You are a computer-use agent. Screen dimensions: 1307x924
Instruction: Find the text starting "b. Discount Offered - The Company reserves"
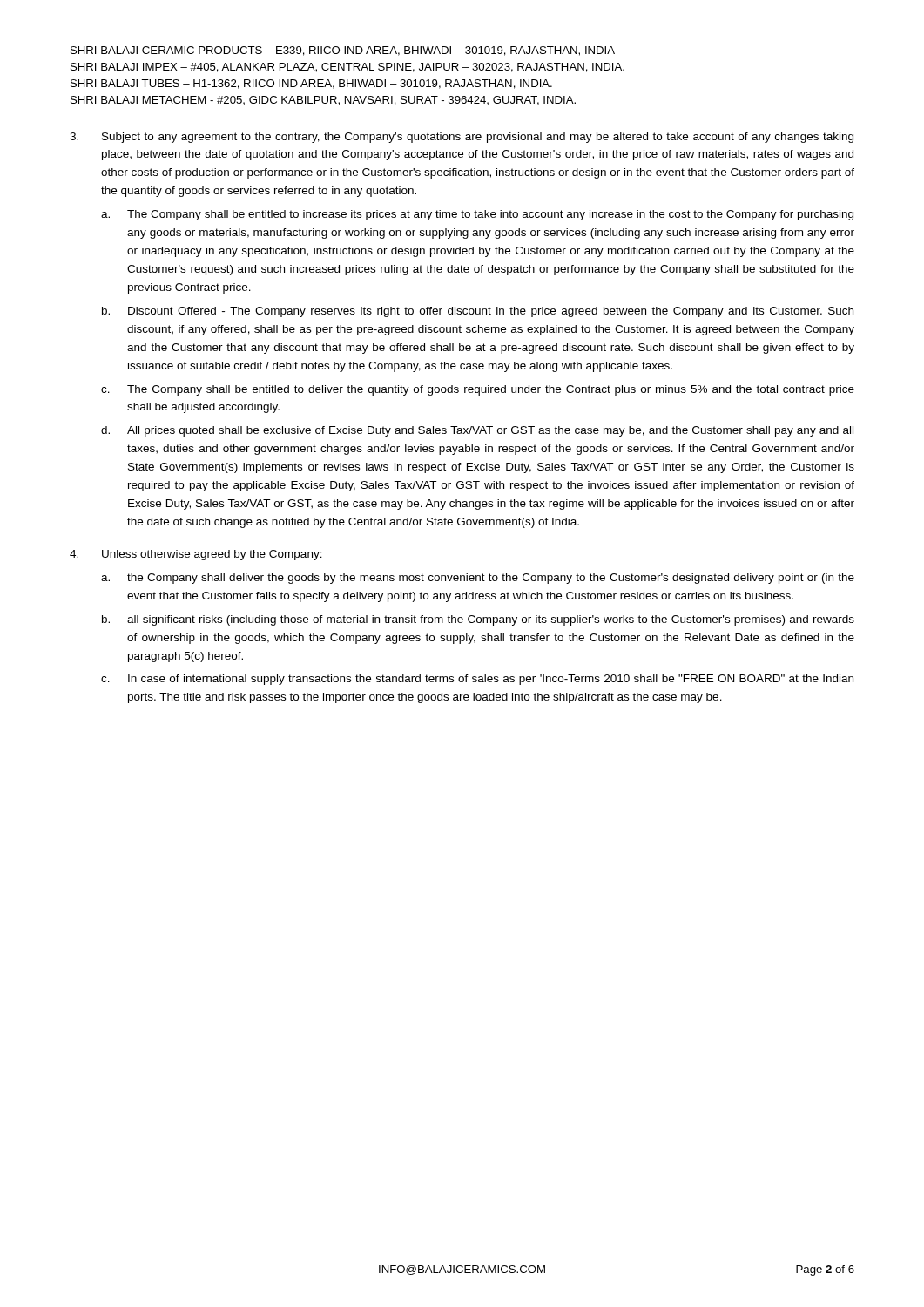478,339
